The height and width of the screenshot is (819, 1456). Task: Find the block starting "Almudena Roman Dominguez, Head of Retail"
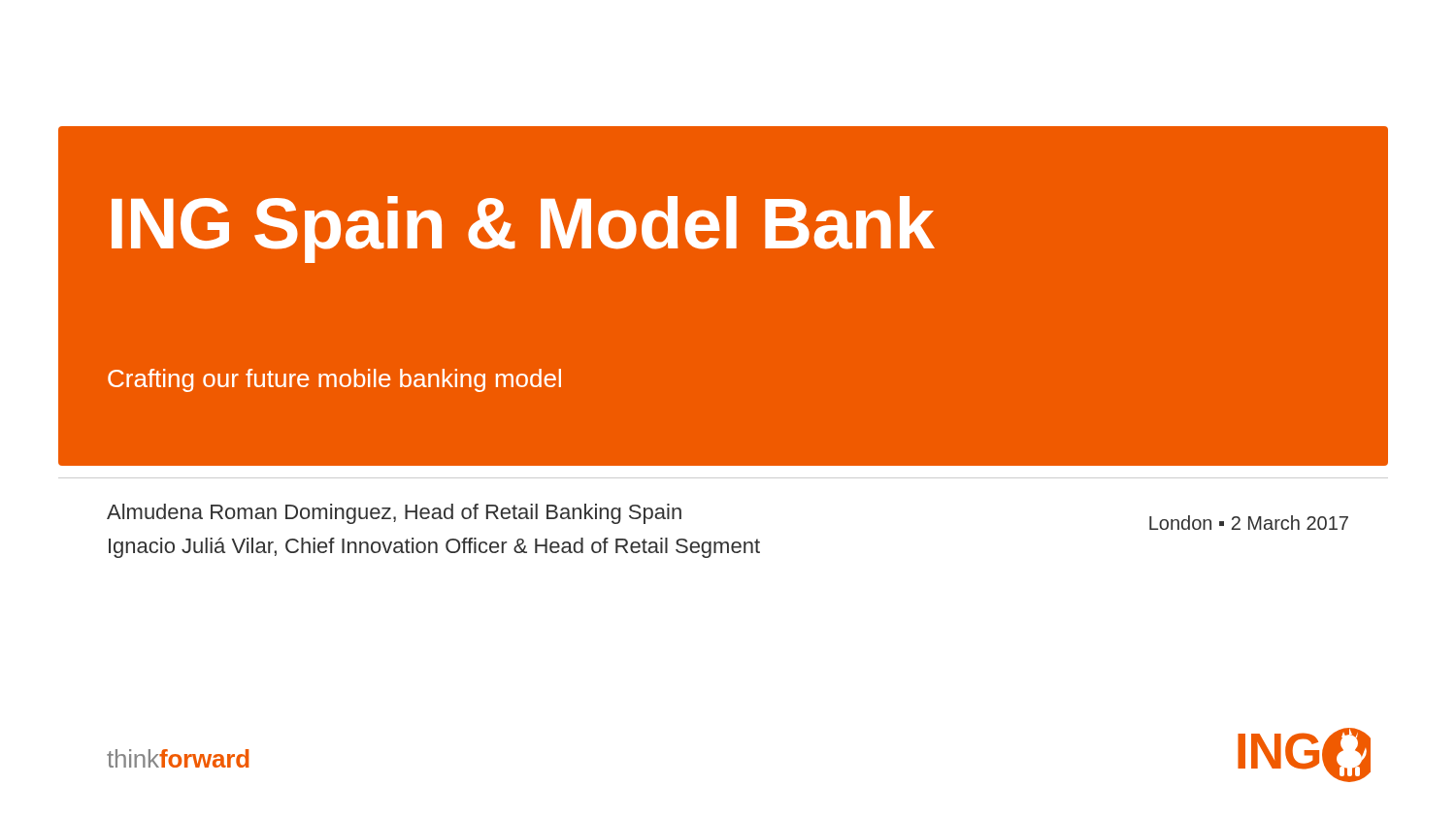tap(433, 529)
